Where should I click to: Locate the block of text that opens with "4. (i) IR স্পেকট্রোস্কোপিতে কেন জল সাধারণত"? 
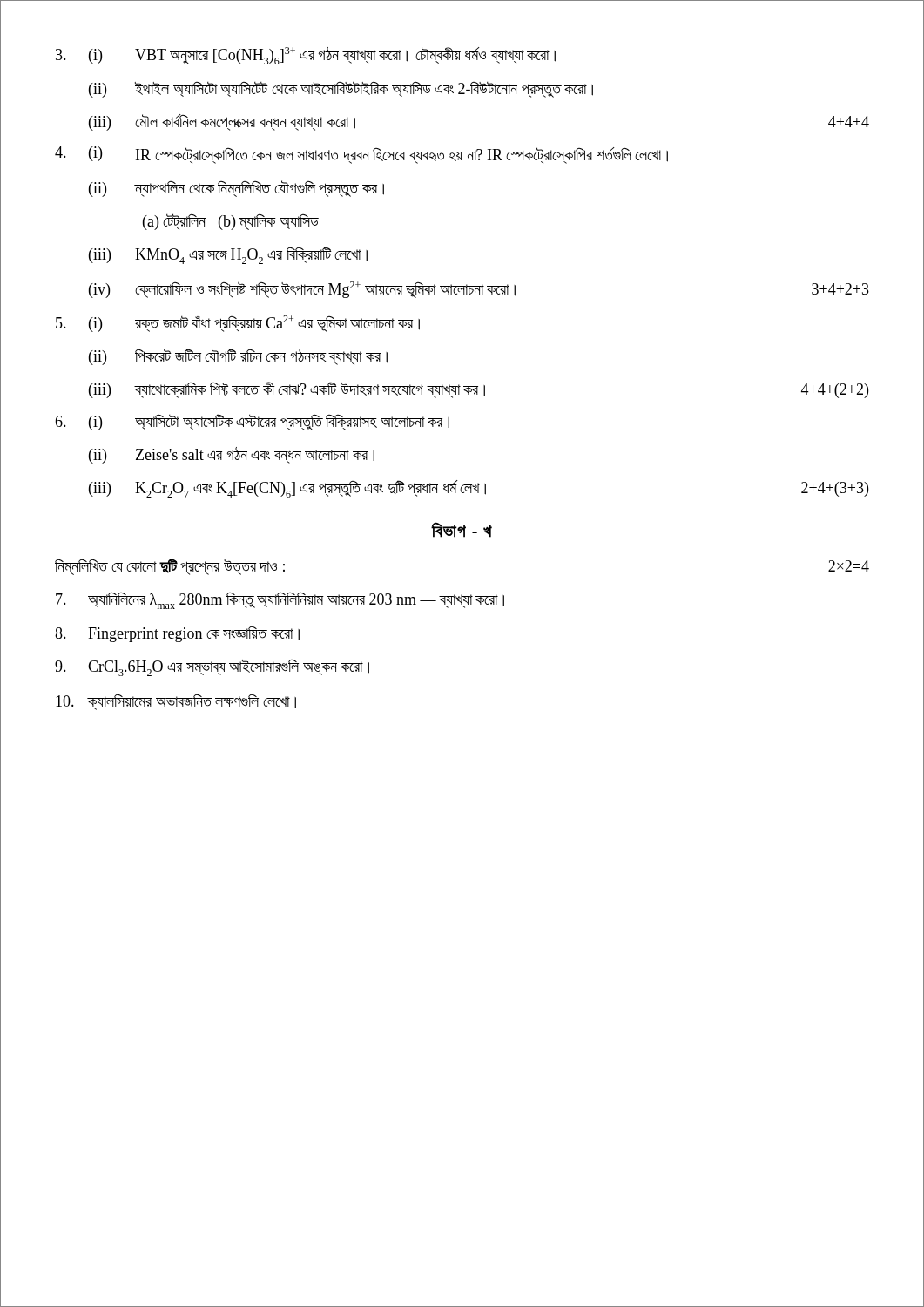click(462, 156)
